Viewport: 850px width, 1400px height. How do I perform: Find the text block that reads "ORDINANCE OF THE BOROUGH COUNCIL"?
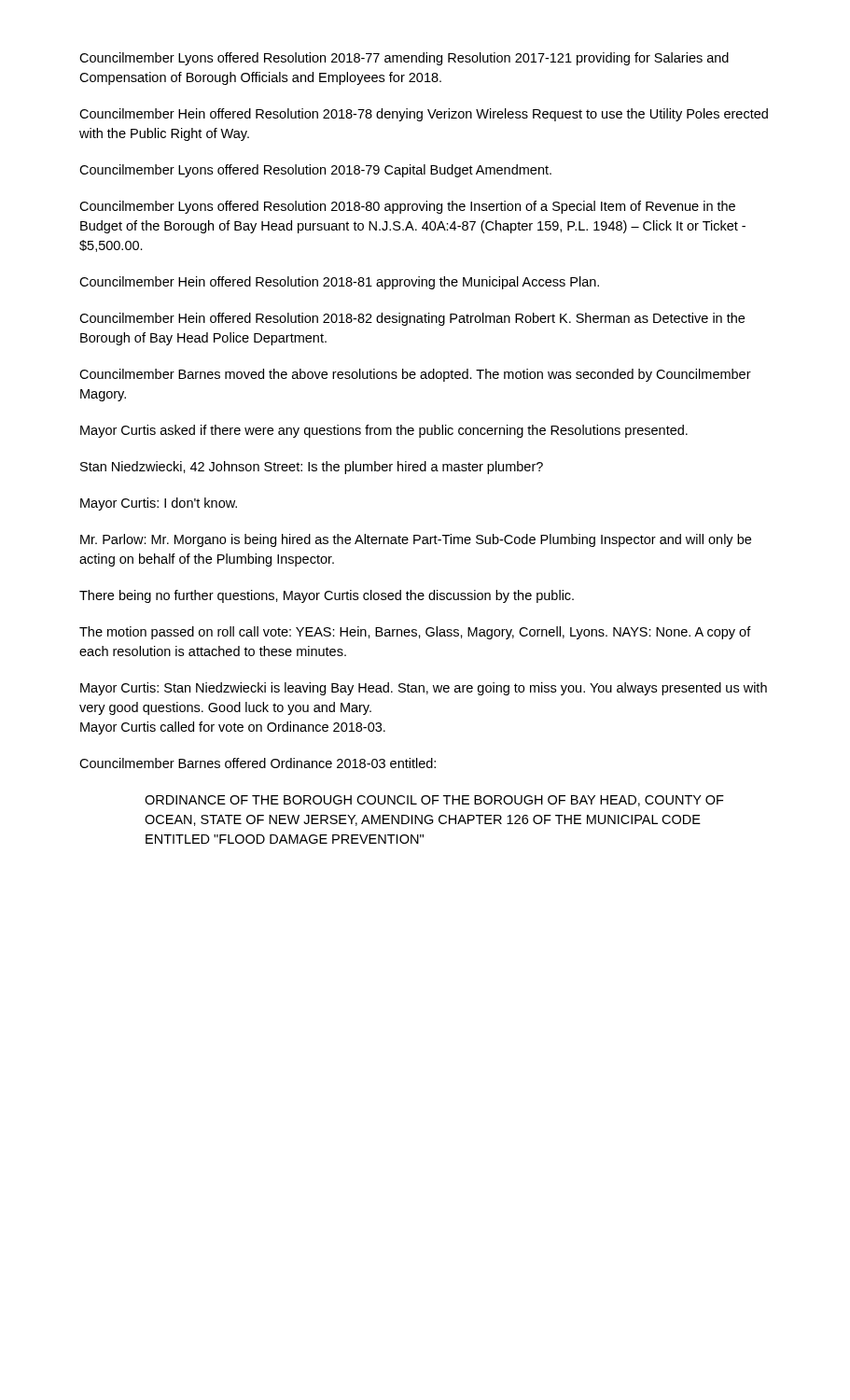tap(434, 820)
